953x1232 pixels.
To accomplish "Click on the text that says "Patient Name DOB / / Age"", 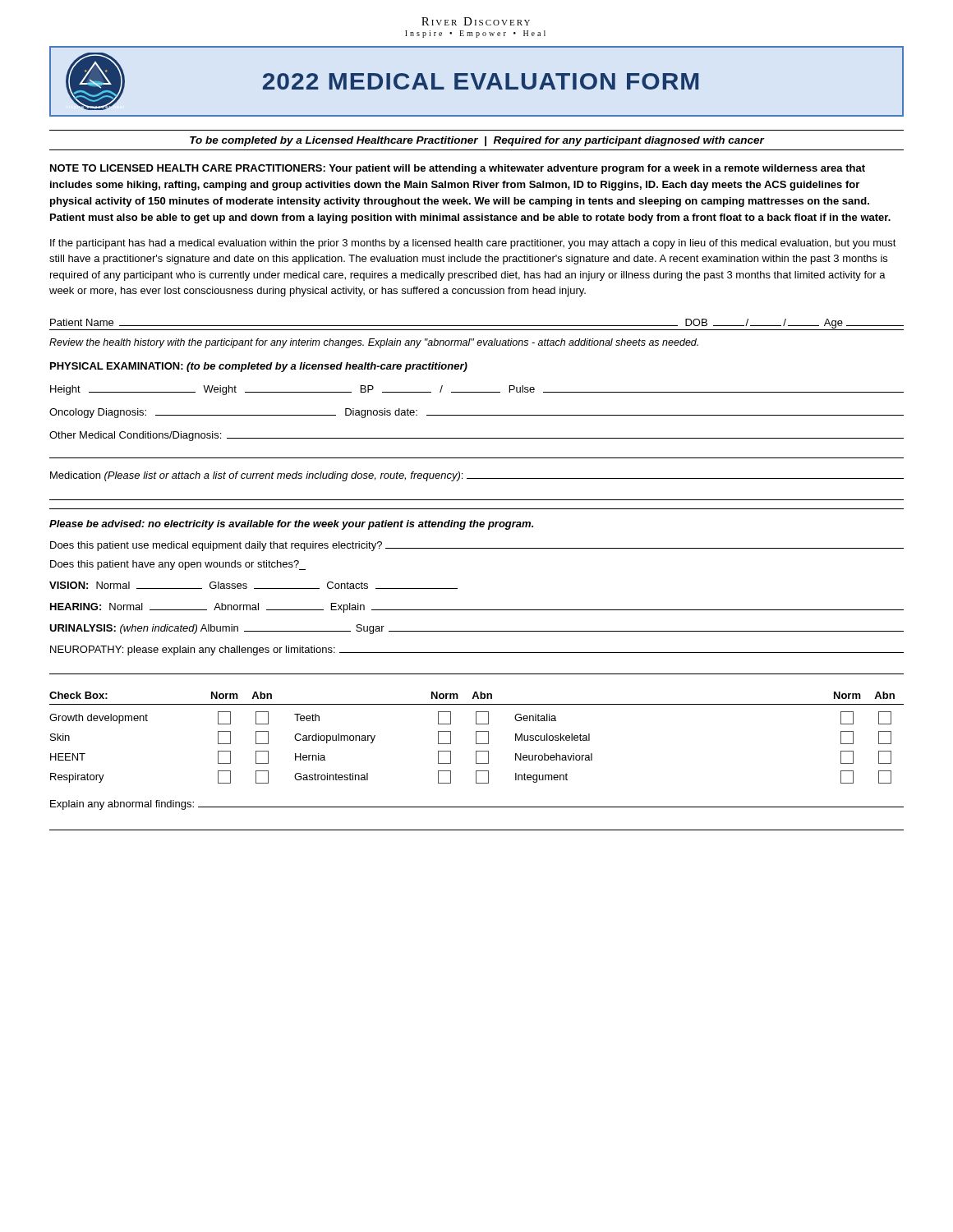I will tap(476, 321).
